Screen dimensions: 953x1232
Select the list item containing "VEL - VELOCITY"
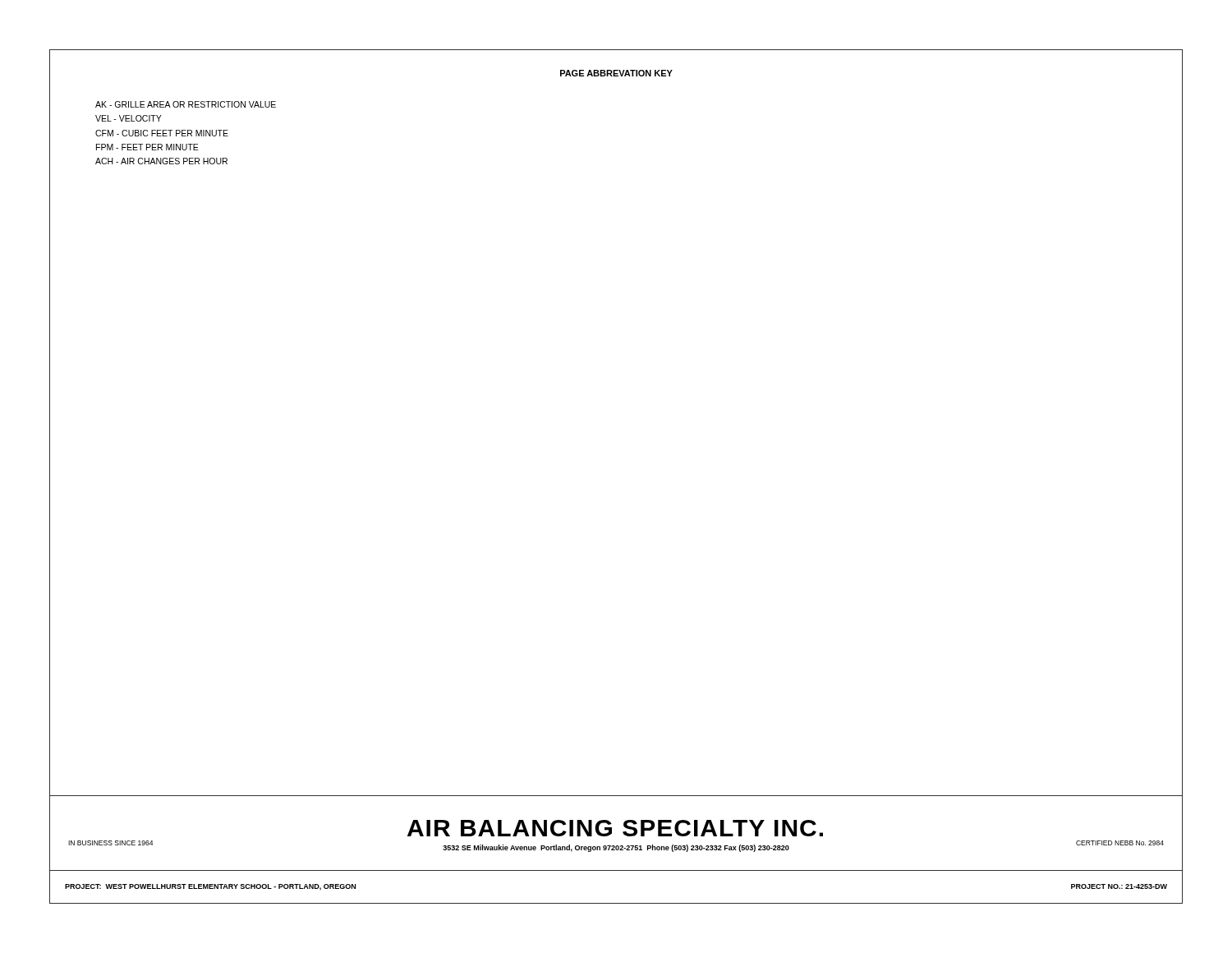pyautogui.click(x=128, y=119)
